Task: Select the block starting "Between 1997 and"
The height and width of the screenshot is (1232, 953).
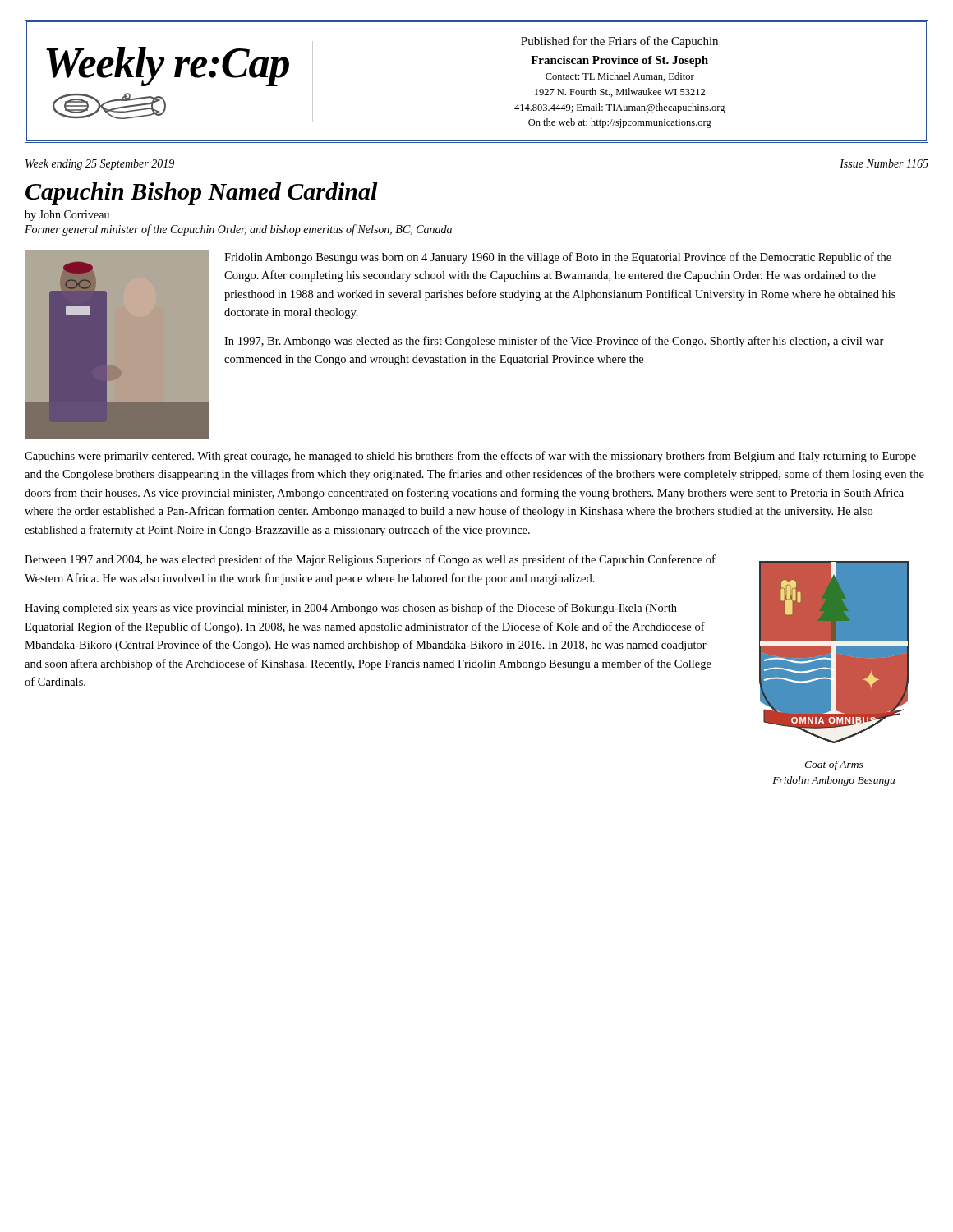Action: tap(373, 569)
